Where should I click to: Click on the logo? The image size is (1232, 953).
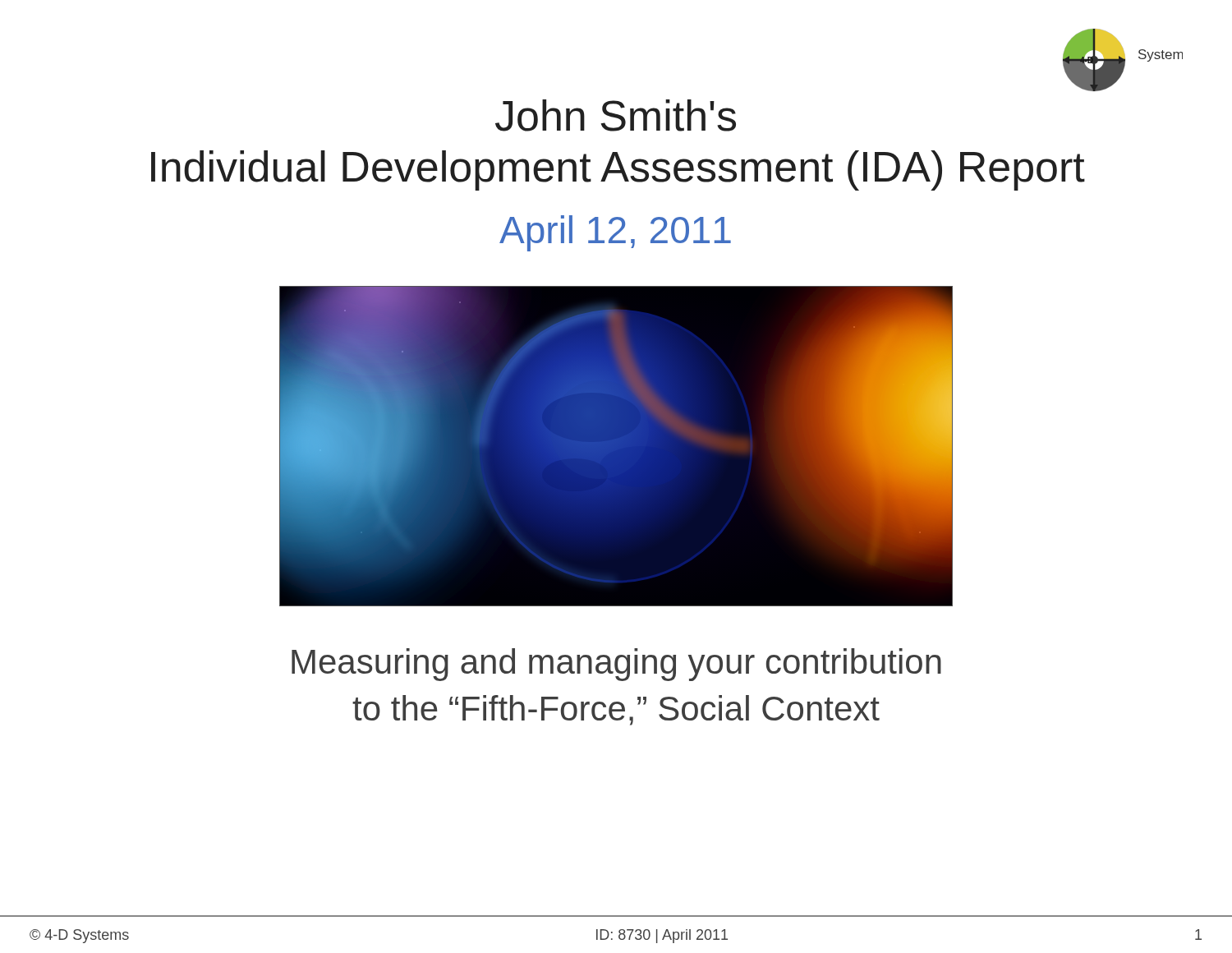click(1117, 60)
